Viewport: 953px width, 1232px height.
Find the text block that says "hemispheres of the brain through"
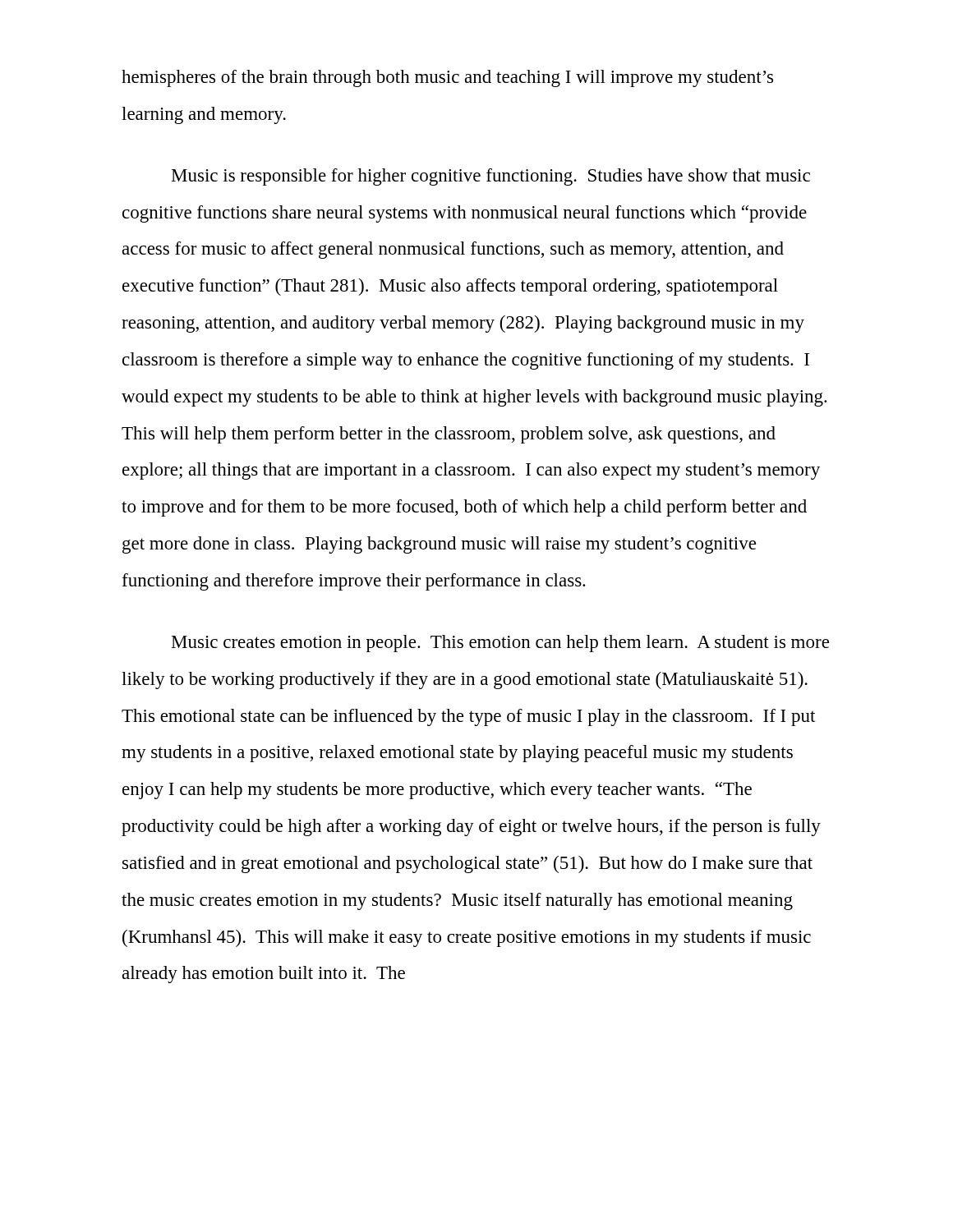(x=447, y=78)
